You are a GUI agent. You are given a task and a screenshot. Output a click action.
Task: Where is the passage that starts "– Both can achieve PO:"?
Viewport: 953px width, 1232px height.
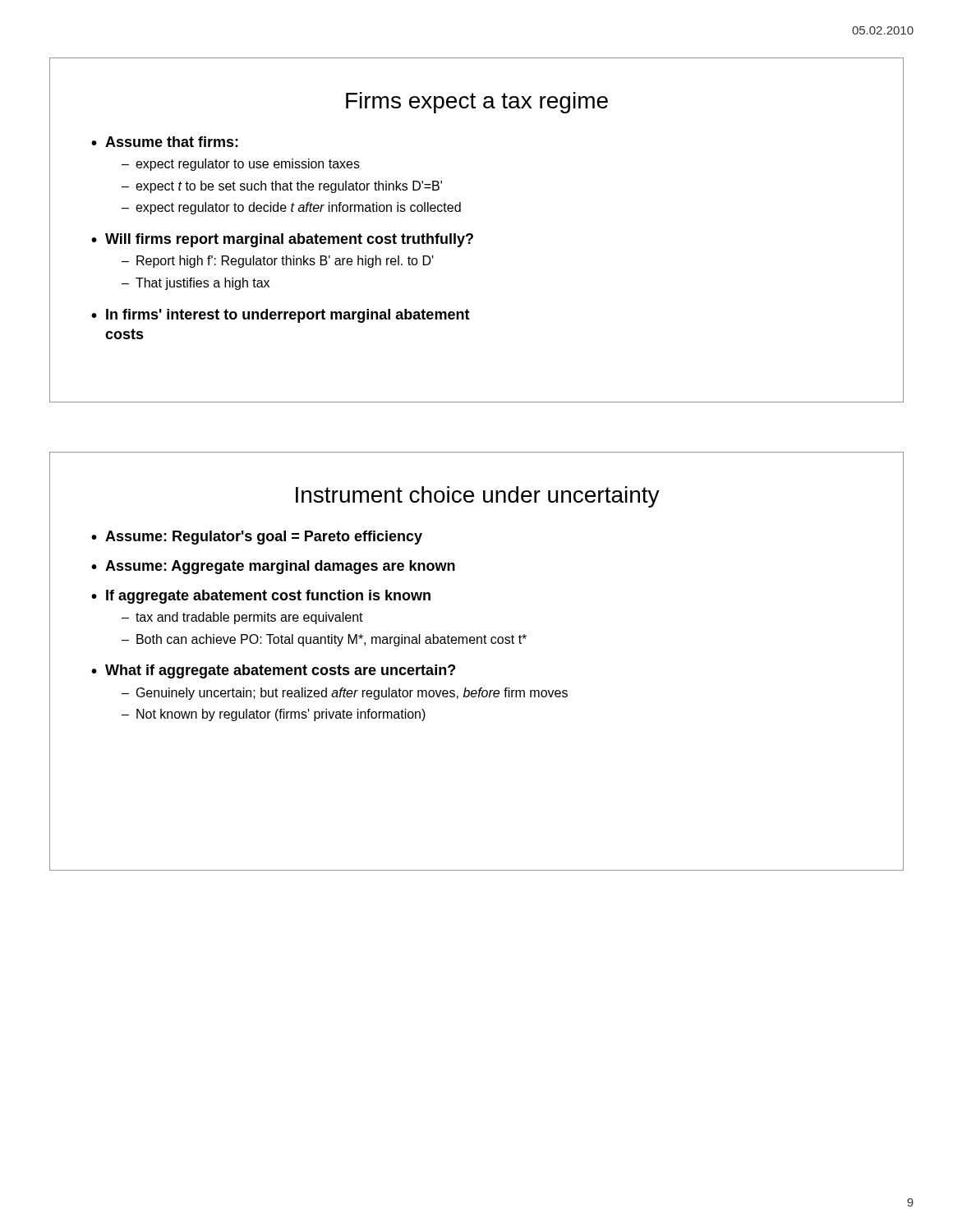click(324, 640)
